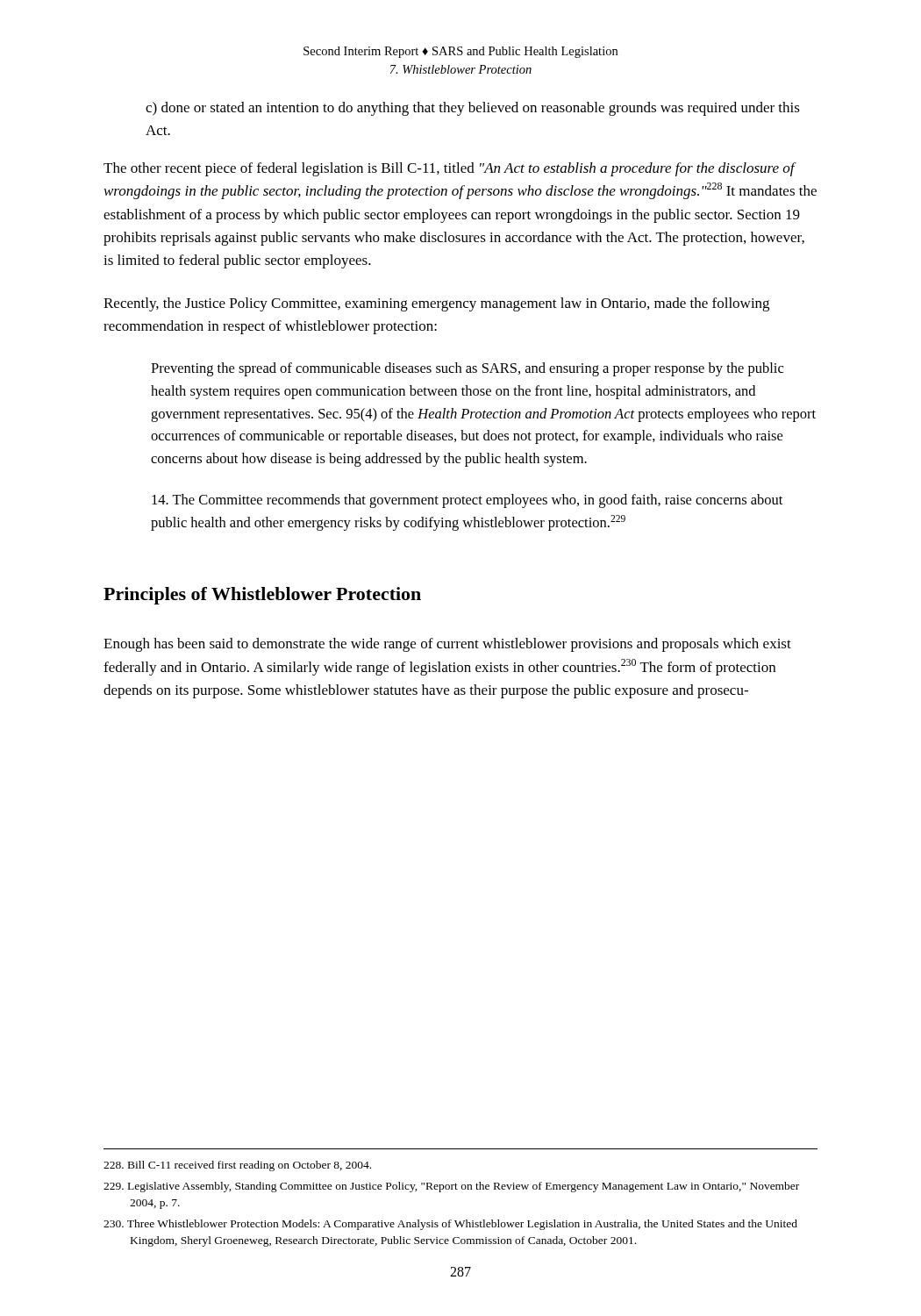Screen dimensions: 1316x921
Task: Point to the region starting "Preventing the spread of communicable"
Action: (x=483, y=413)
